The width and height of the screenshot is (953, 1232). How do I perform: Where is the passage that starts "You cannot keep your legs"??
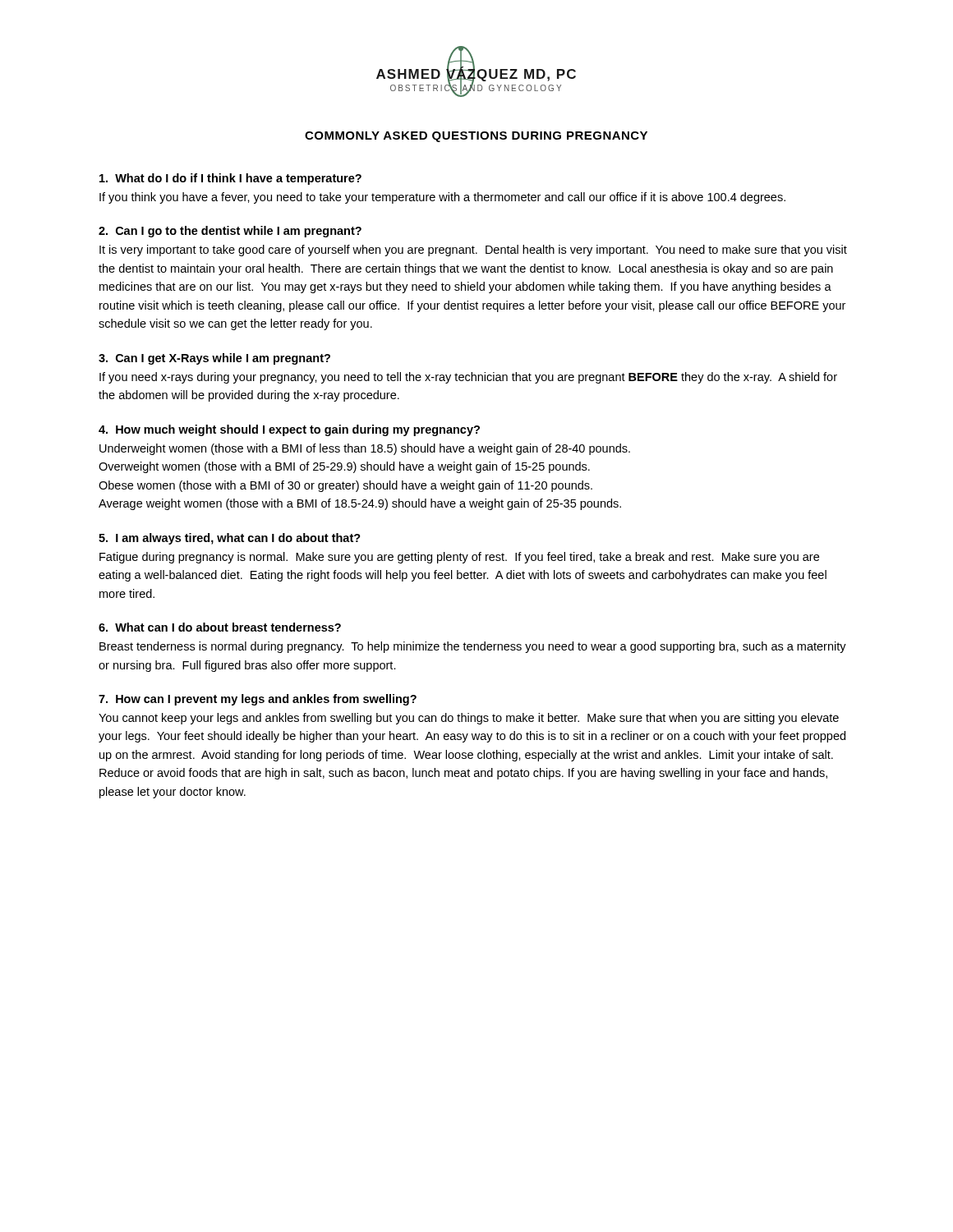(x=472, y=755)
